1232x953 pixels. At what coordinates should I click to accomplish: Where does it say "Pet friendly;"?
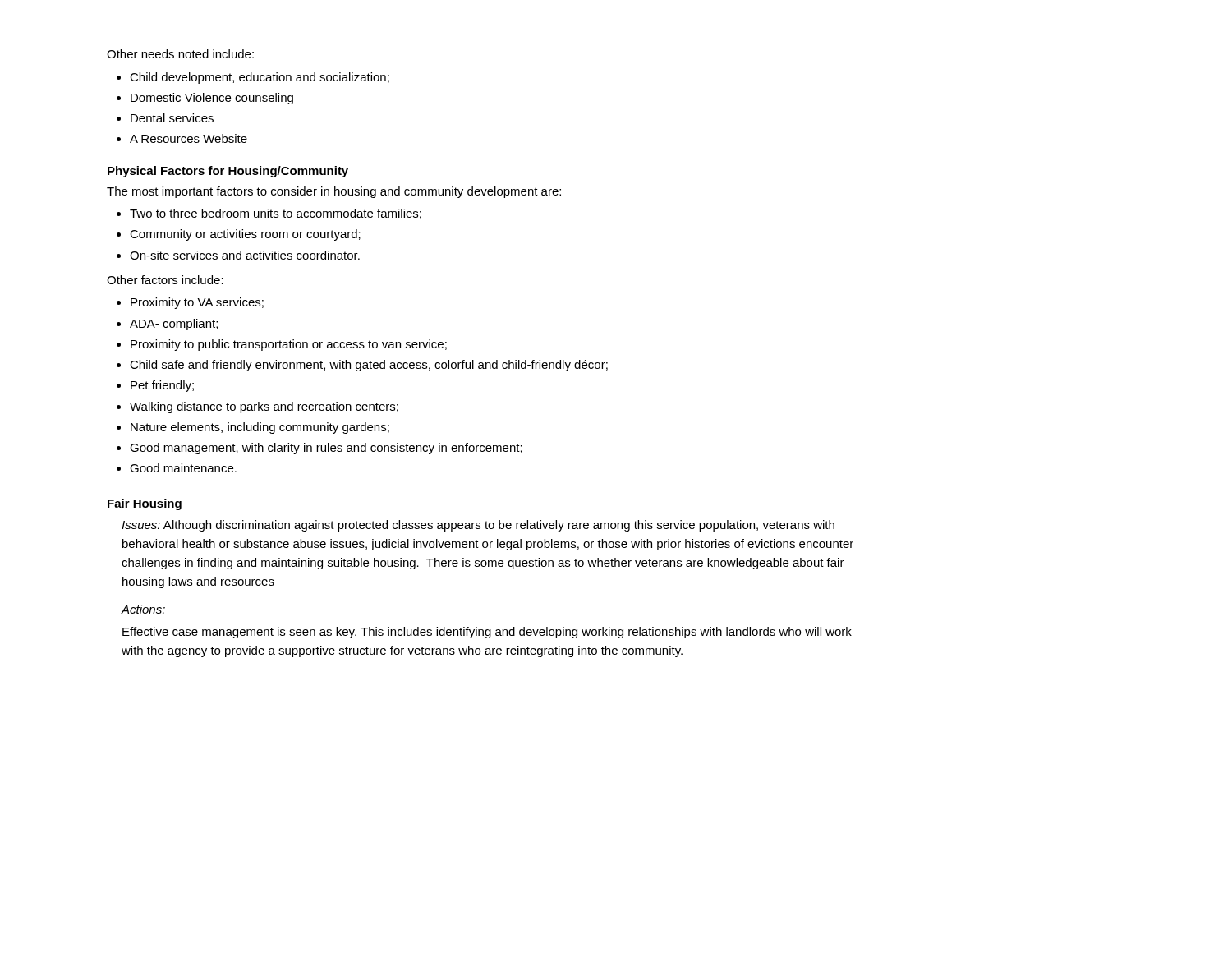[162, 385]
